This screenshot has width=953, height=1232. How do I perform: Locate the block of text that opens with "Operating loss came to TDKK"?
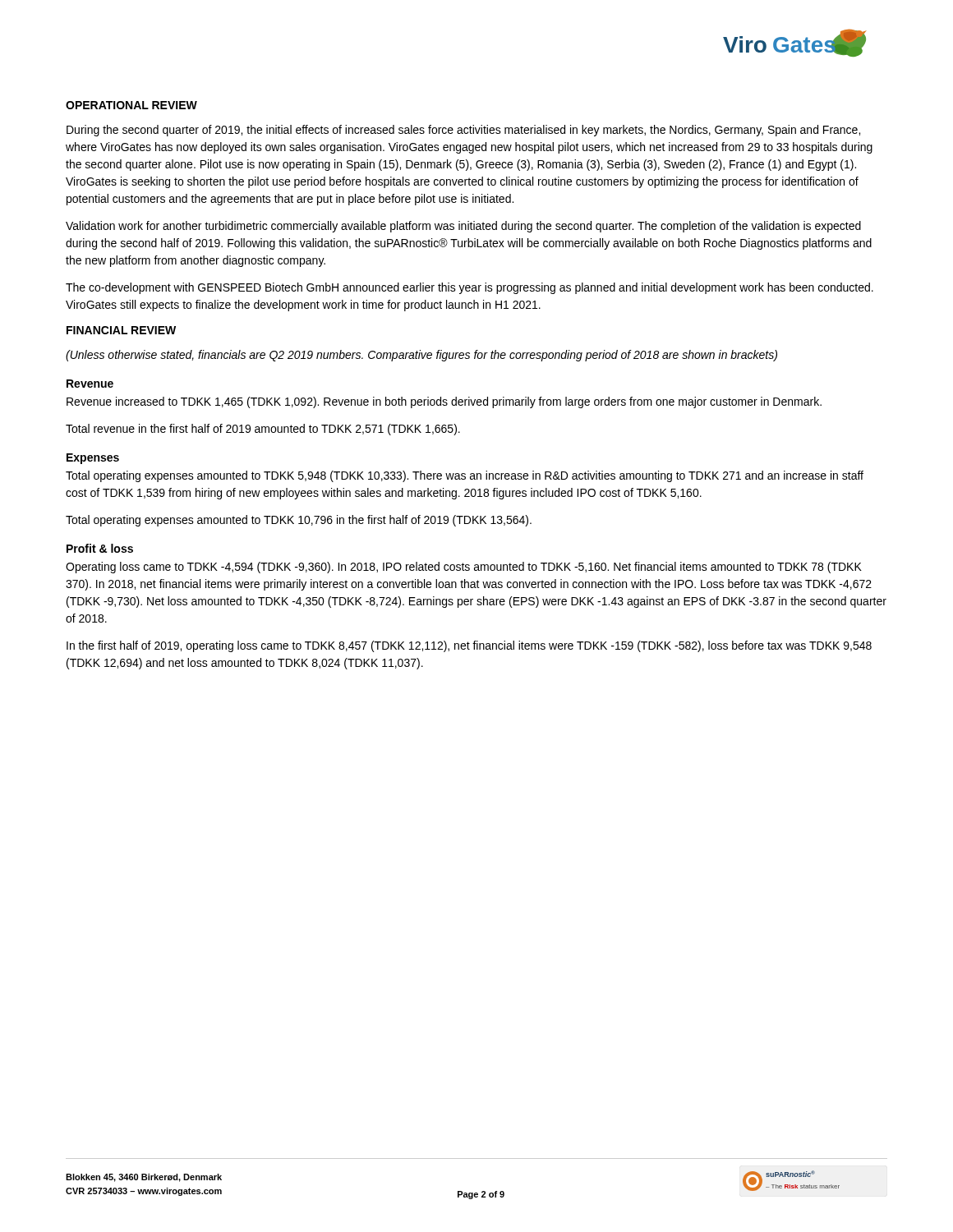476,593
